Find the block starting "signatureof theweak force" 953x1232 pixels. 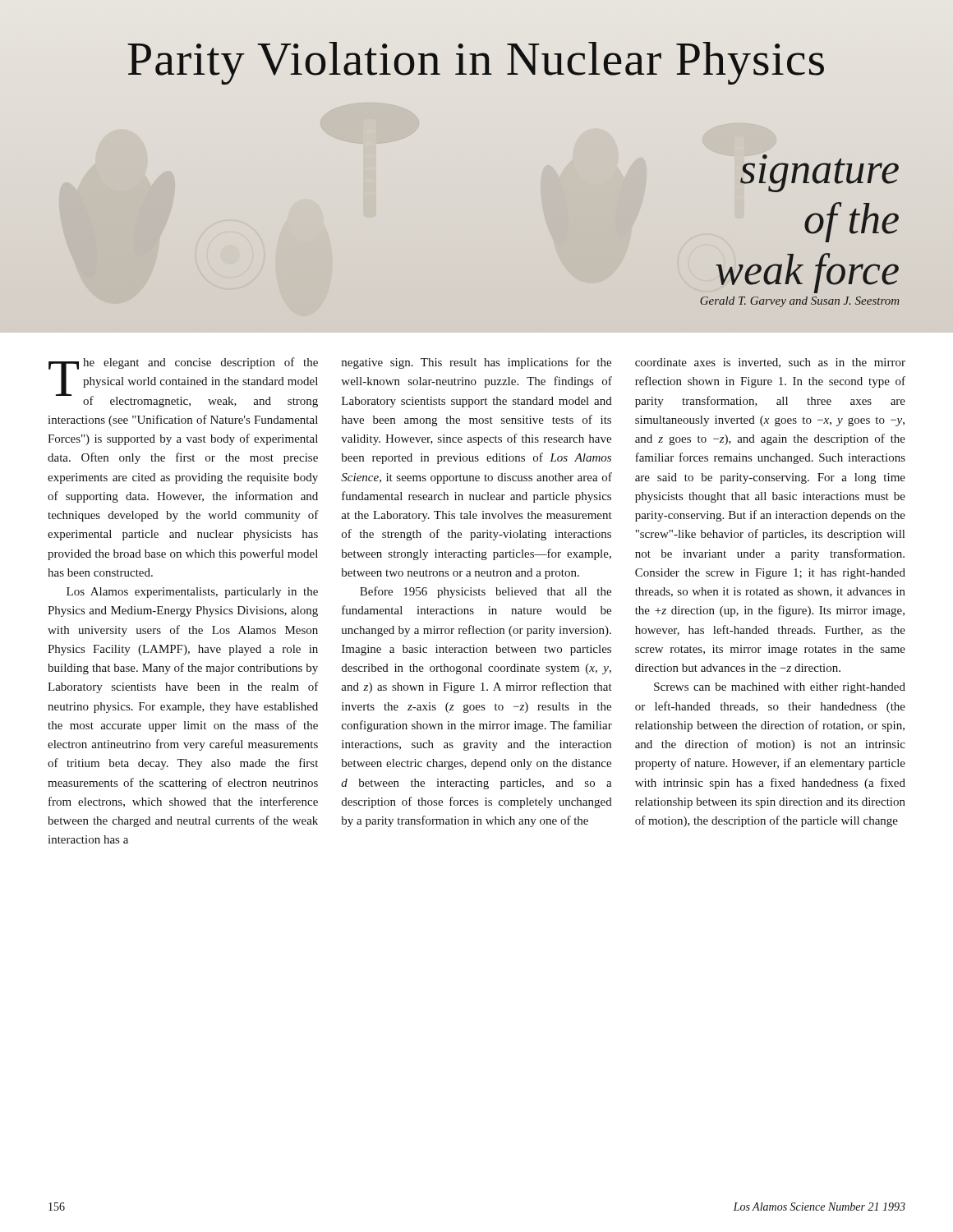(x=807, y=219)
